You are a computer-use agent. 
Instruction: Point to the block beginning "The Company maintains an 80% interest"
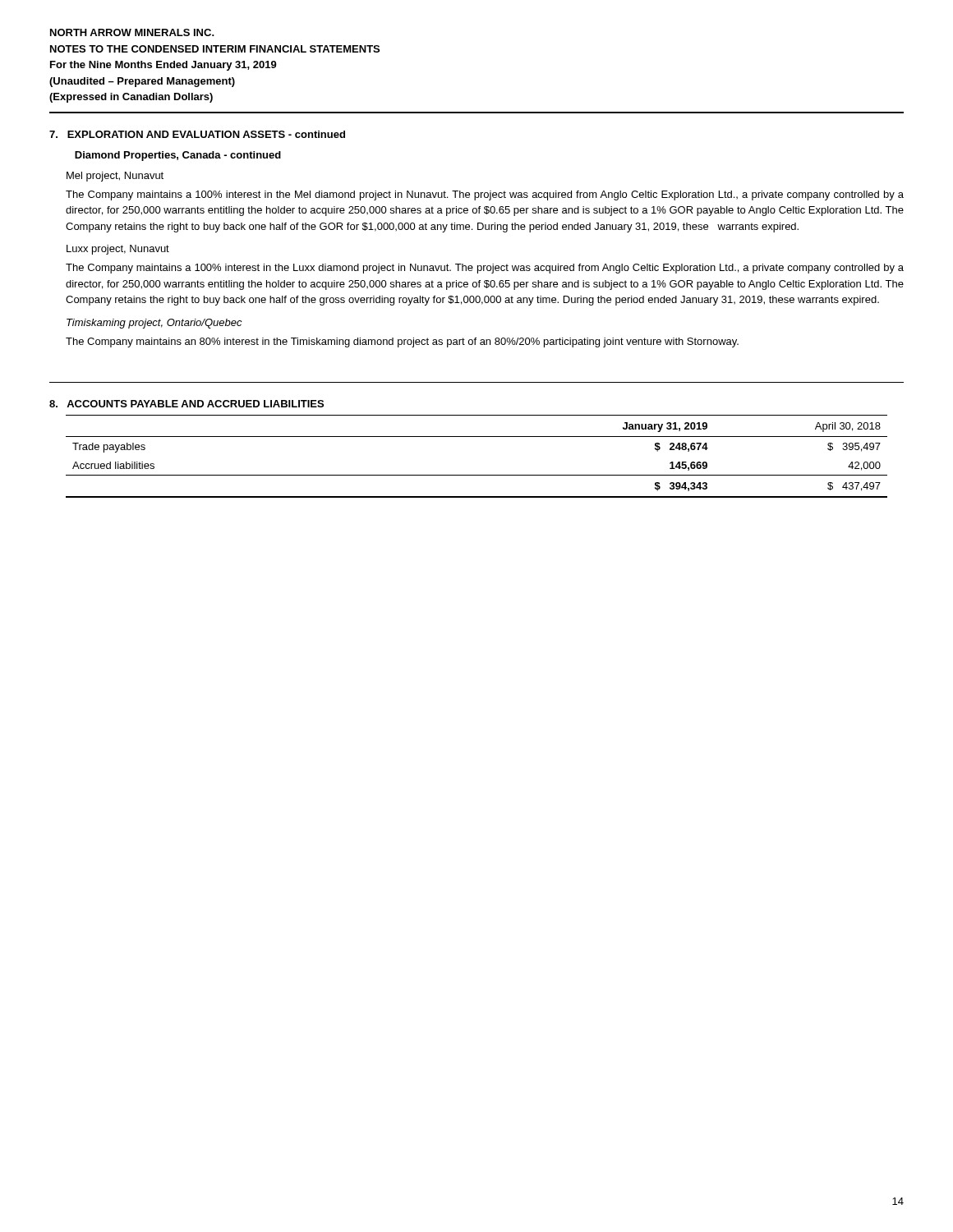[403, 341]
